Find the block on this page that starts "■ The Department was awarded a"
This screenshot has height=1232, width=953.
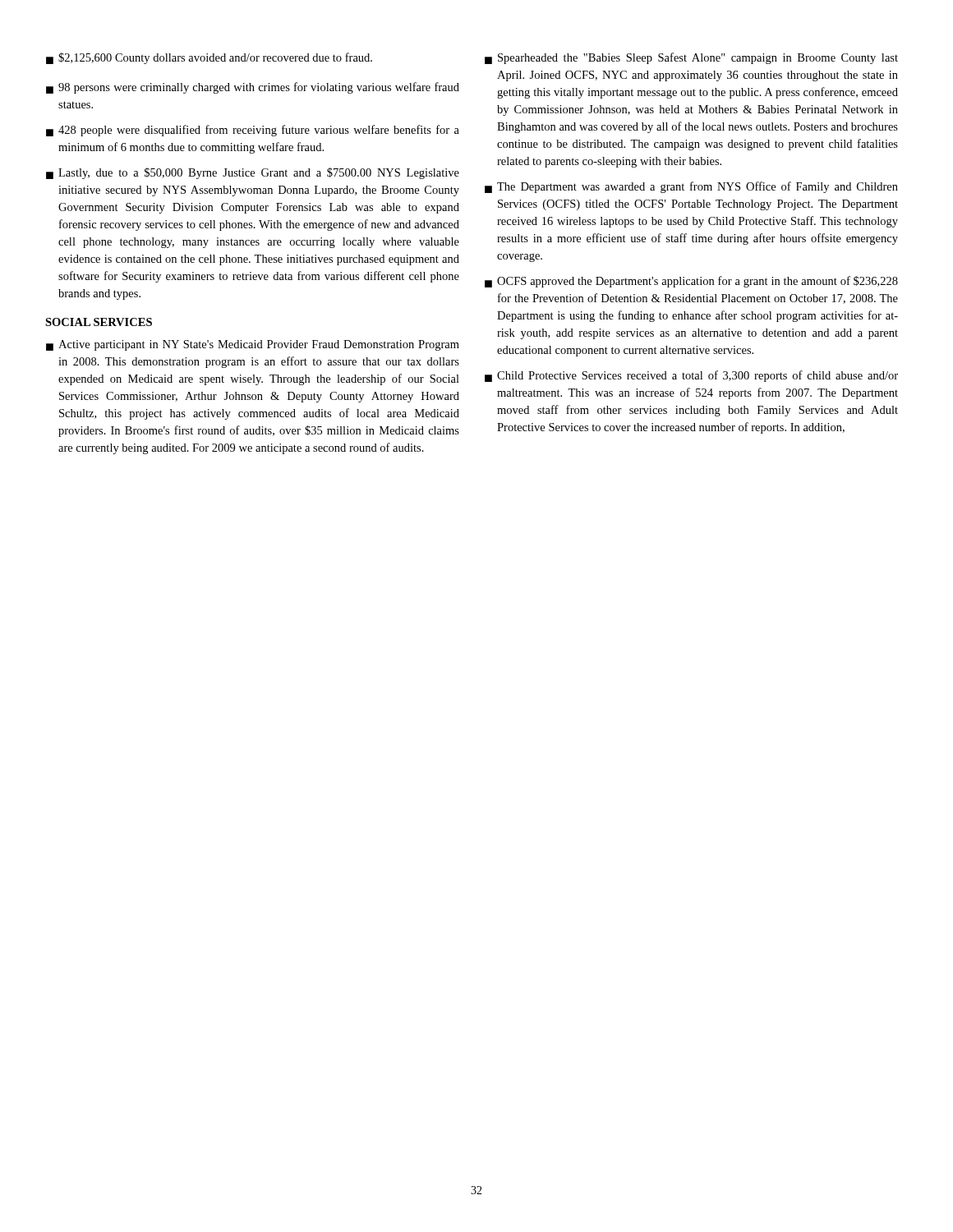(691, 221)
